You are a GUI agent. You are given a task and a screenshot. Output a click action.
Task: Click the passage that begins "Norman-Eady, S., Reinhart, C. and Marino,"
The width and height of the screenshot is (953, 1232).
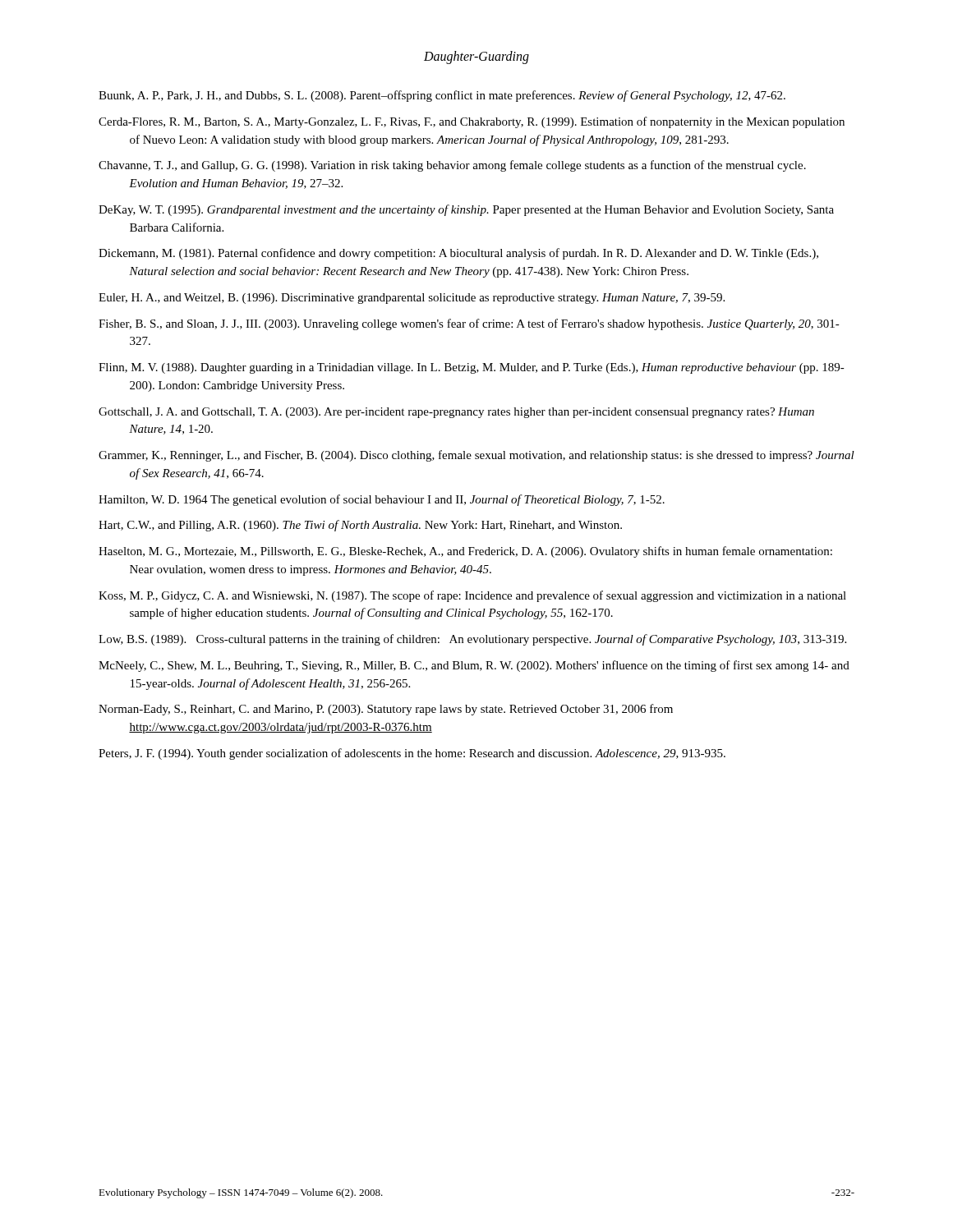click(386, 718)
